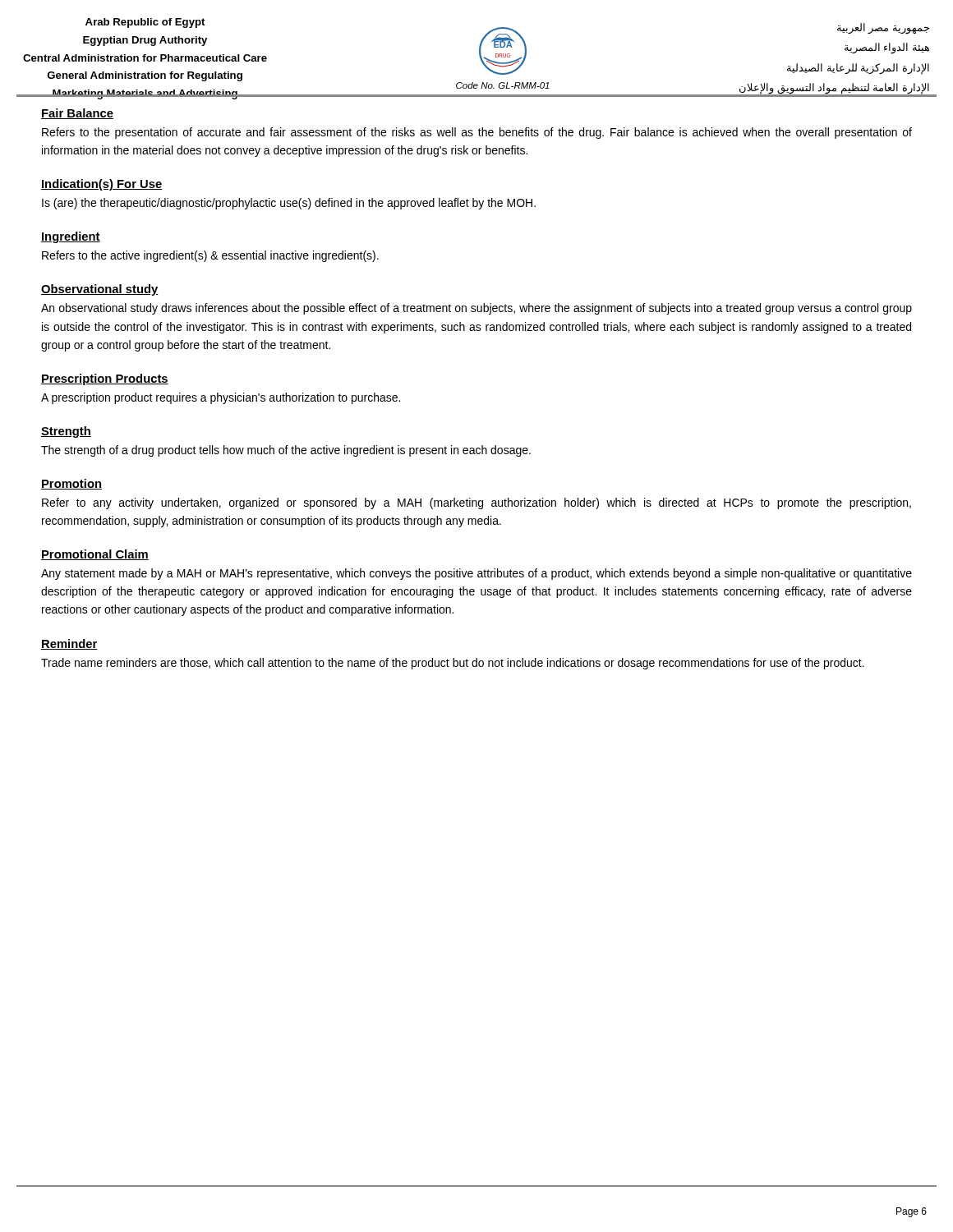953x1232 pixels.
Task: Find the block starting "Refer to any activity"
Action: tap(476, 512)
